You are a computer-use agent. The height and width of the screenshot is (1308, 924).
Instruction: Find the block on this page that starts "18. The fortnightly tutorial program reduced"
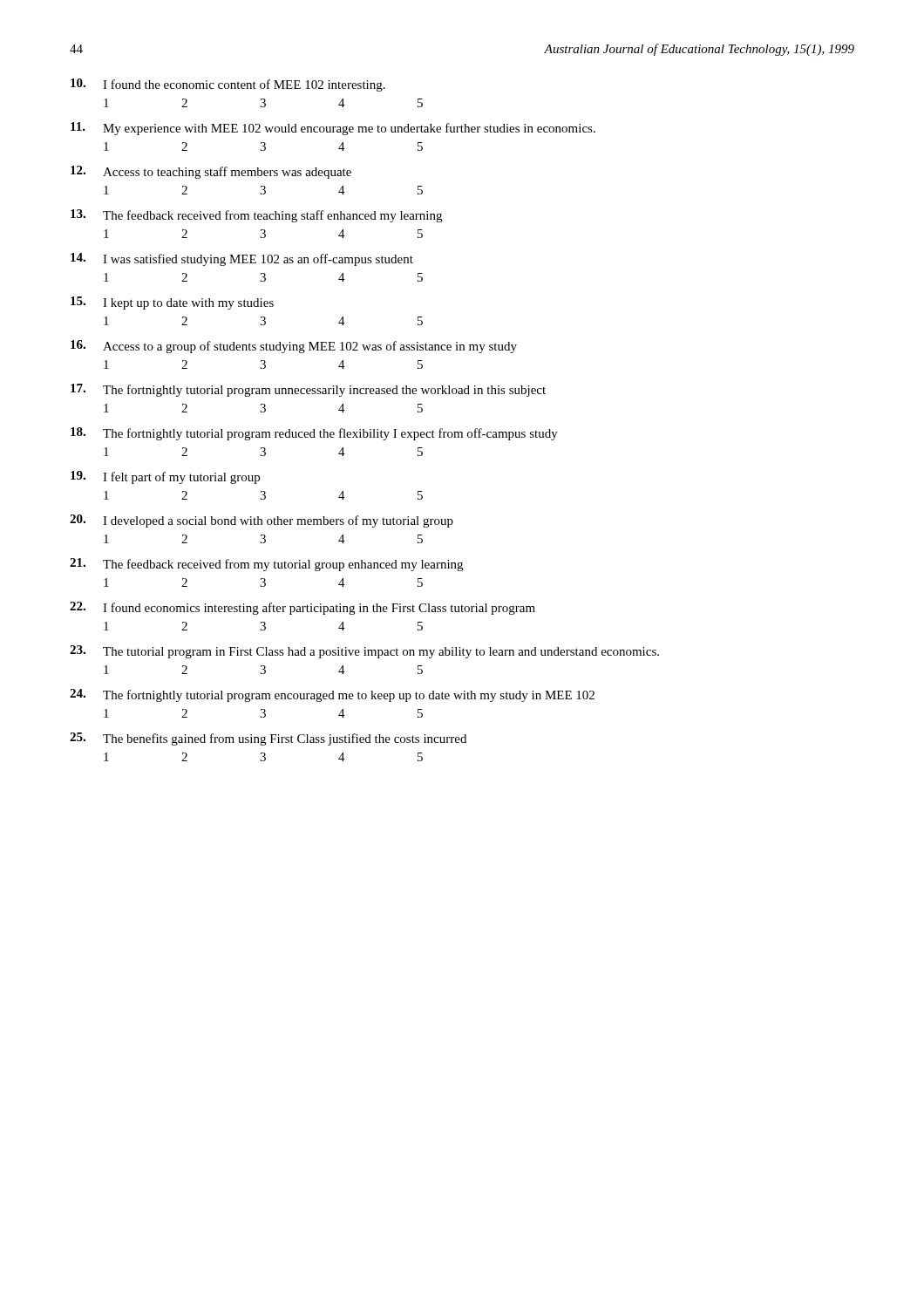(462, 442)
